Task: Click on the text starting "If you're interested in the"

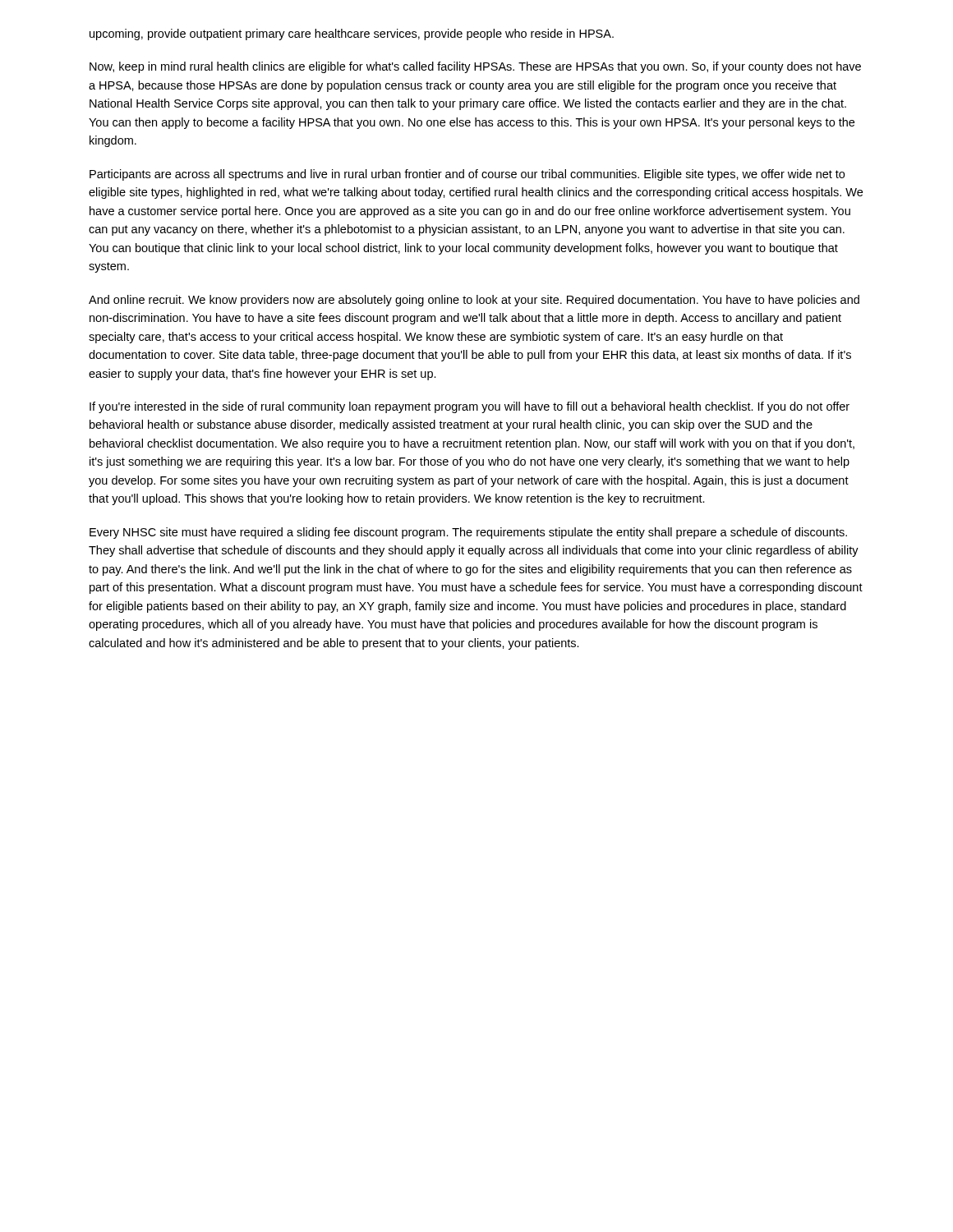Action: click(x=472, y=453)
